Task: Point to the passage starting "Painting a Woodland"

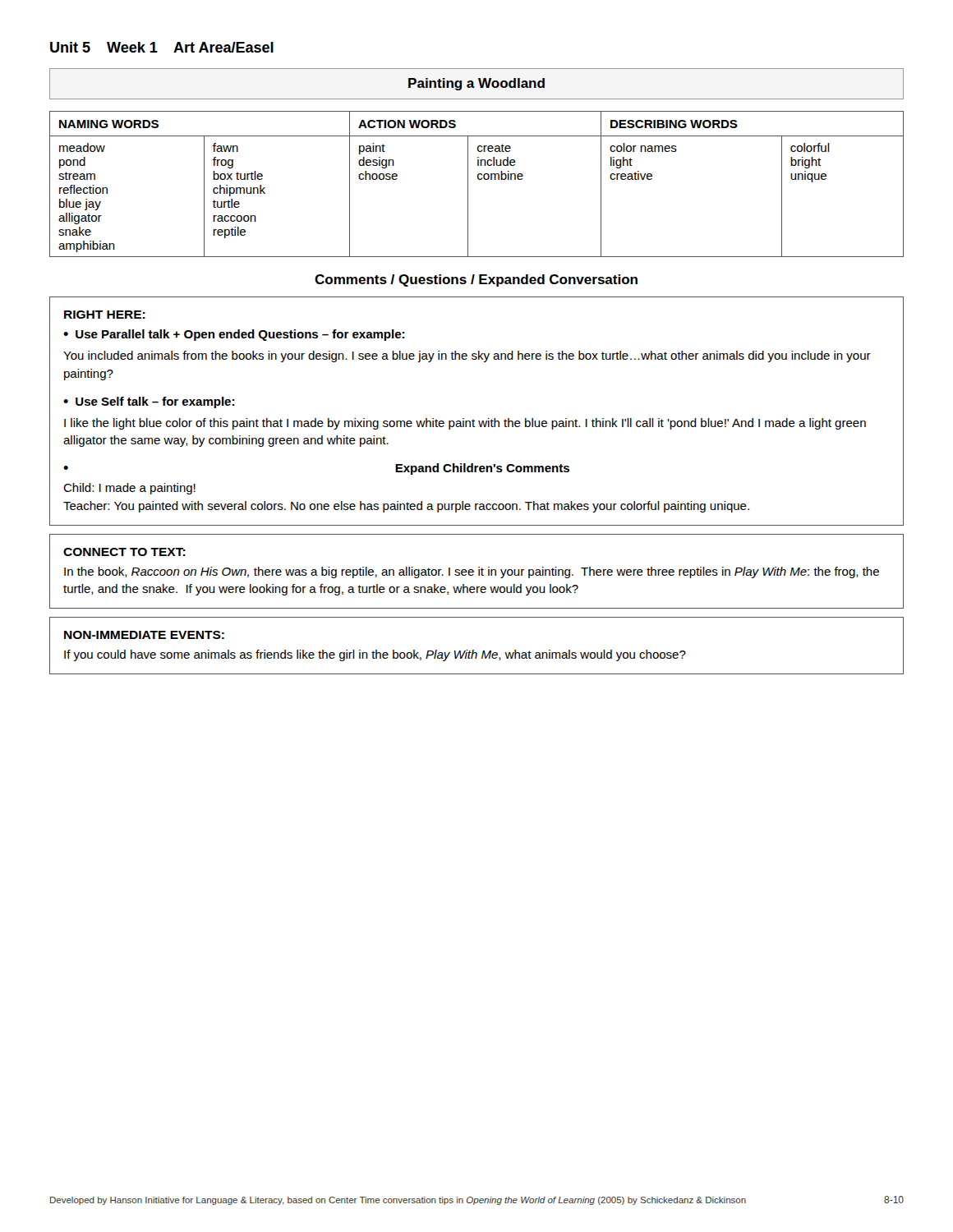Action: coord(476,83)
